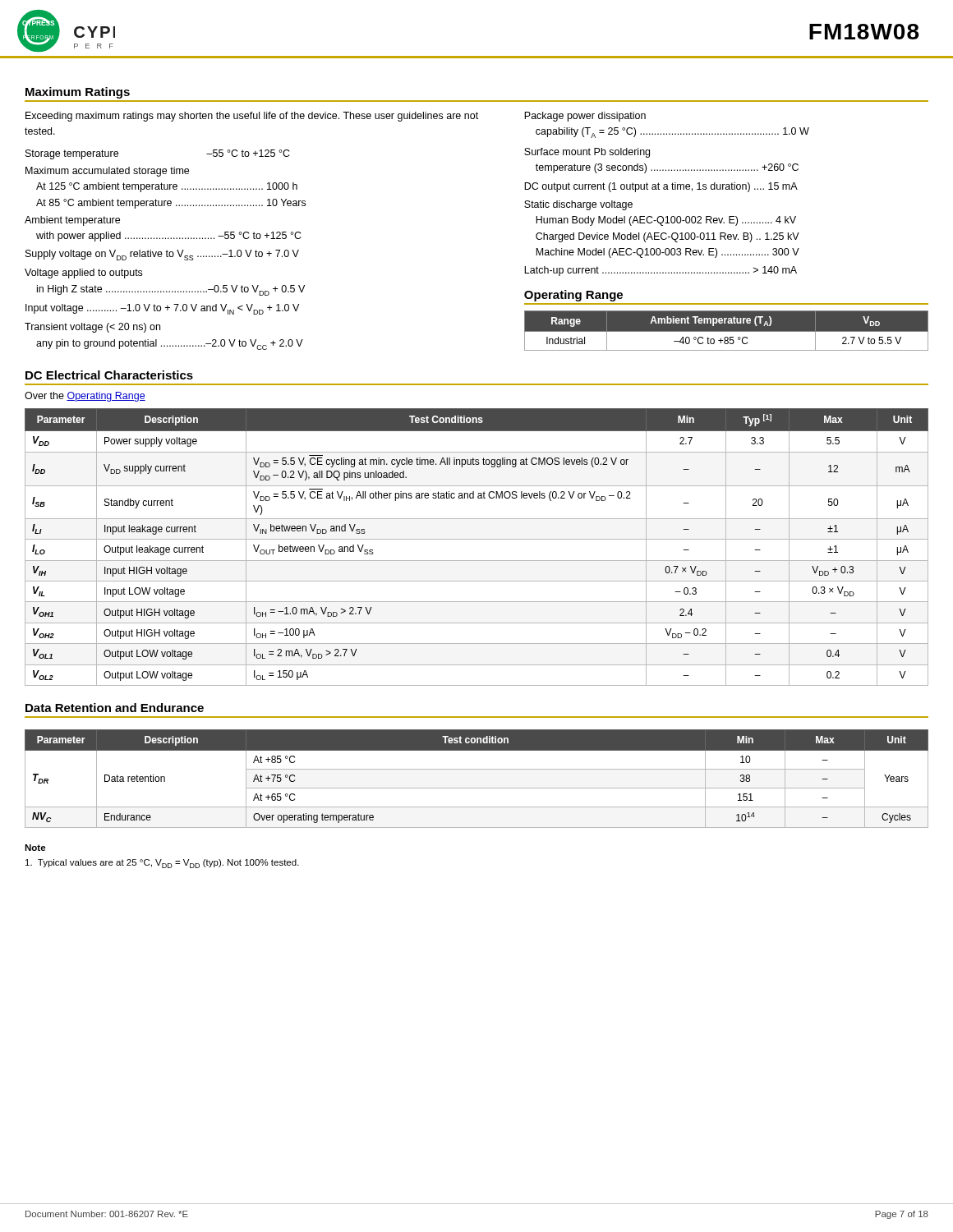The width and height of the screenshot is (953, 1232).
Task: Locate the block of text that opens with "Package power dissipation capability (TA = 25 °C)"
Action: [x=666, y=125]
